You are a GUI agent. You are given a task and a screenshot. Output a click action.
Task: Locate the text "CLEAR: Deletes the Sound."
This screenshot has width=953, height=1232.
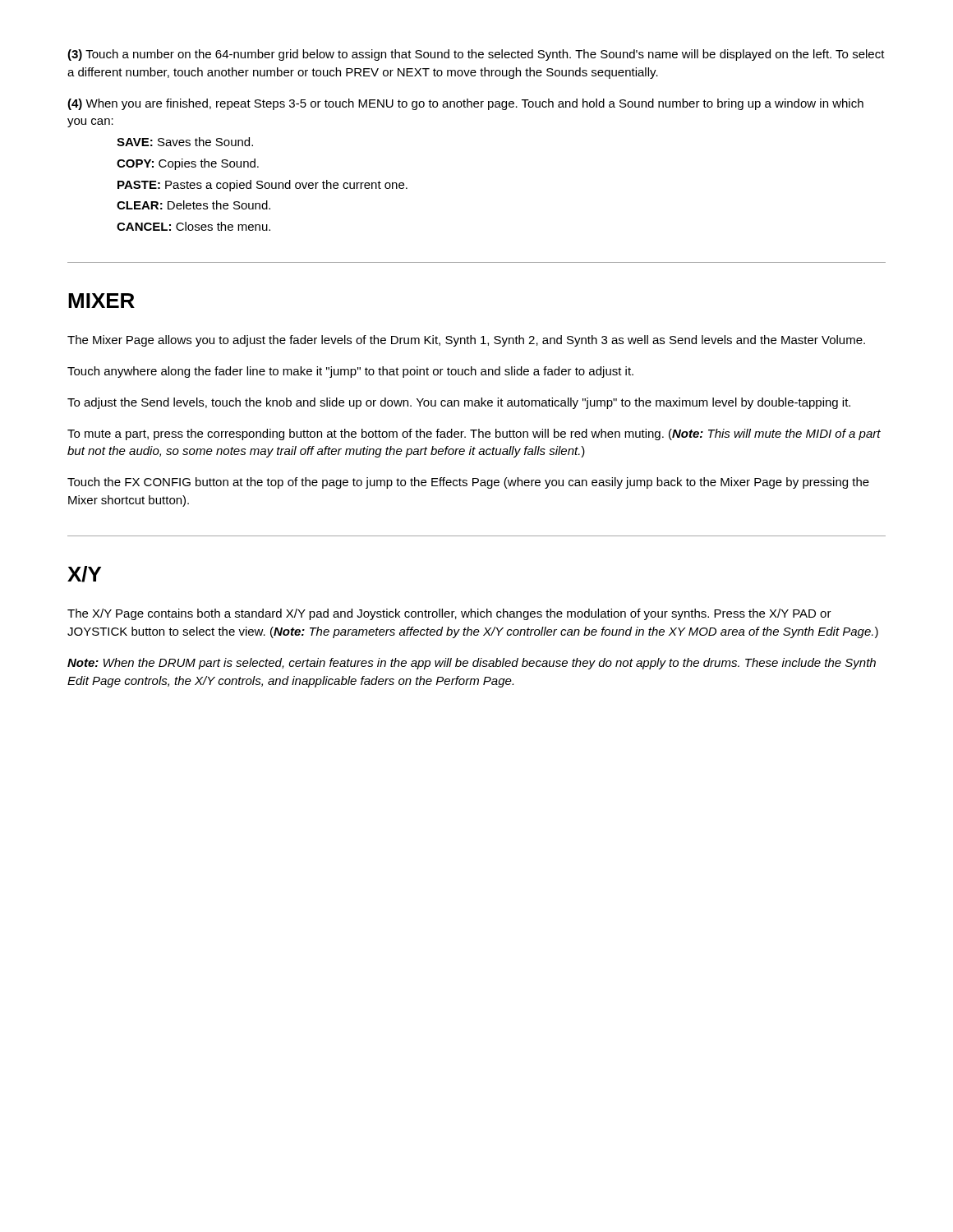pyautogui.click(x=194, y=205)
